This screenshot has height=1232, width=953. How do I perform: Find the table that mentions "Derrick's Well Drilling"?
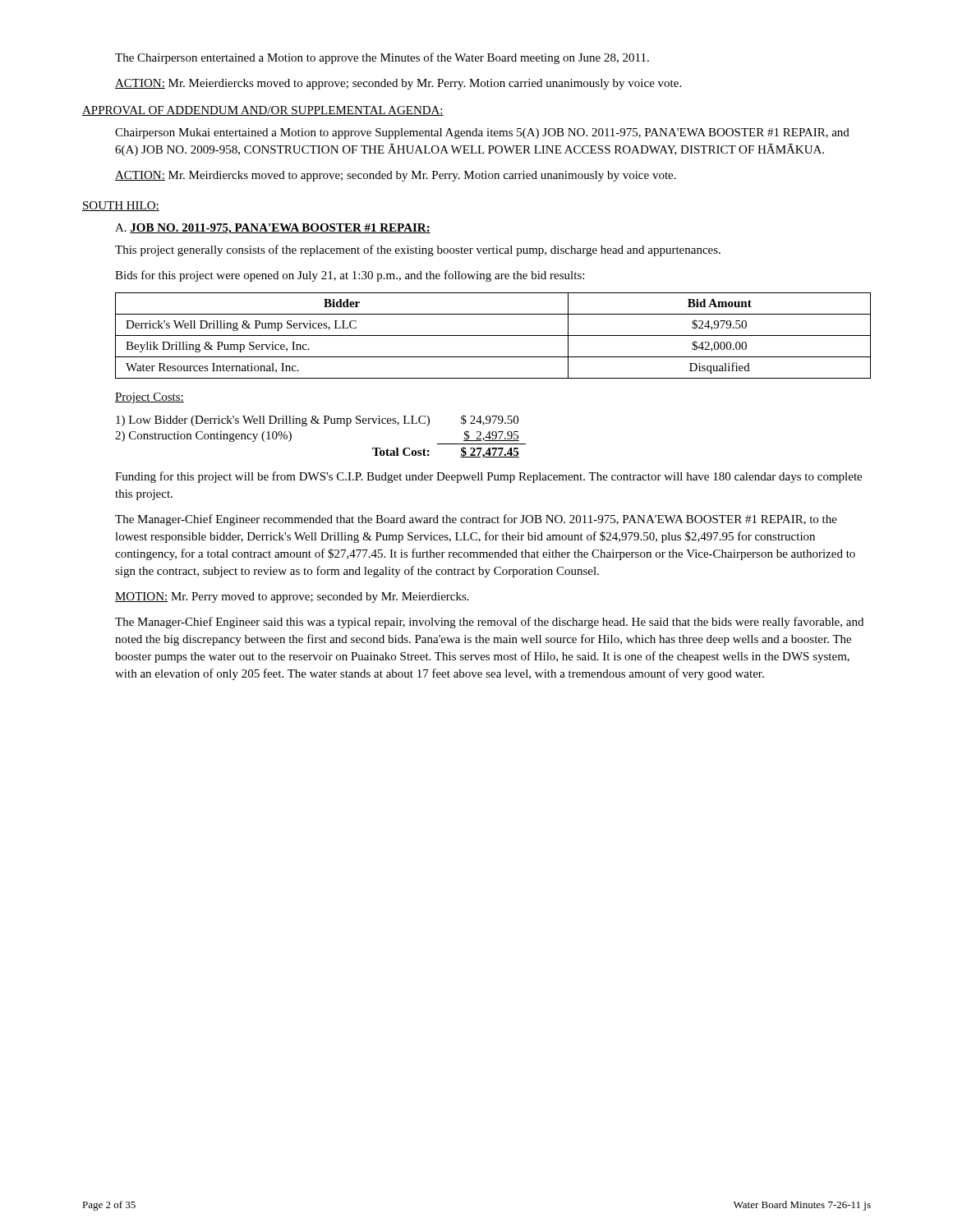pos(493,335)
